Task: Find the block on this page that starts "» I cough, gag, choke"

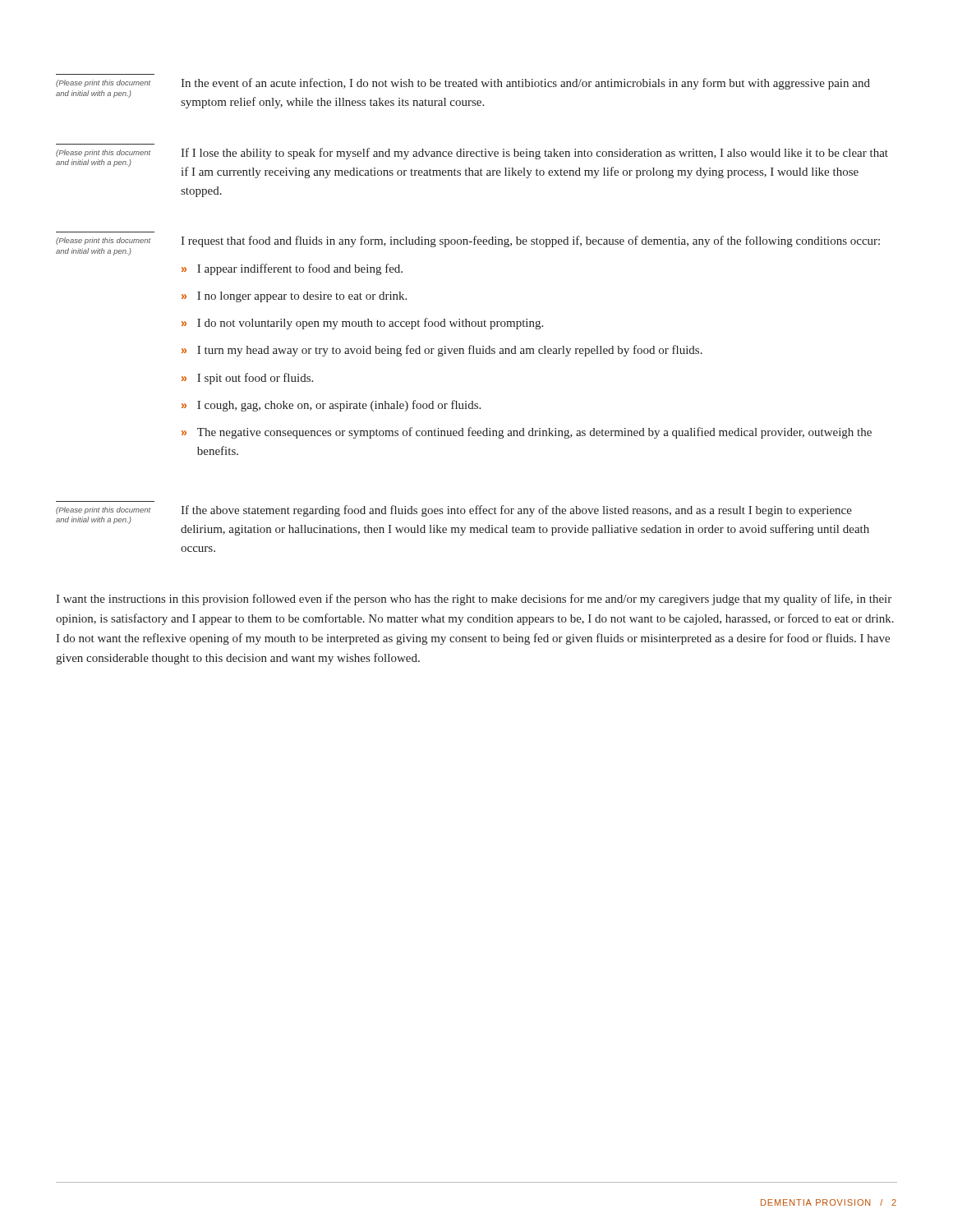Action: 331,405
